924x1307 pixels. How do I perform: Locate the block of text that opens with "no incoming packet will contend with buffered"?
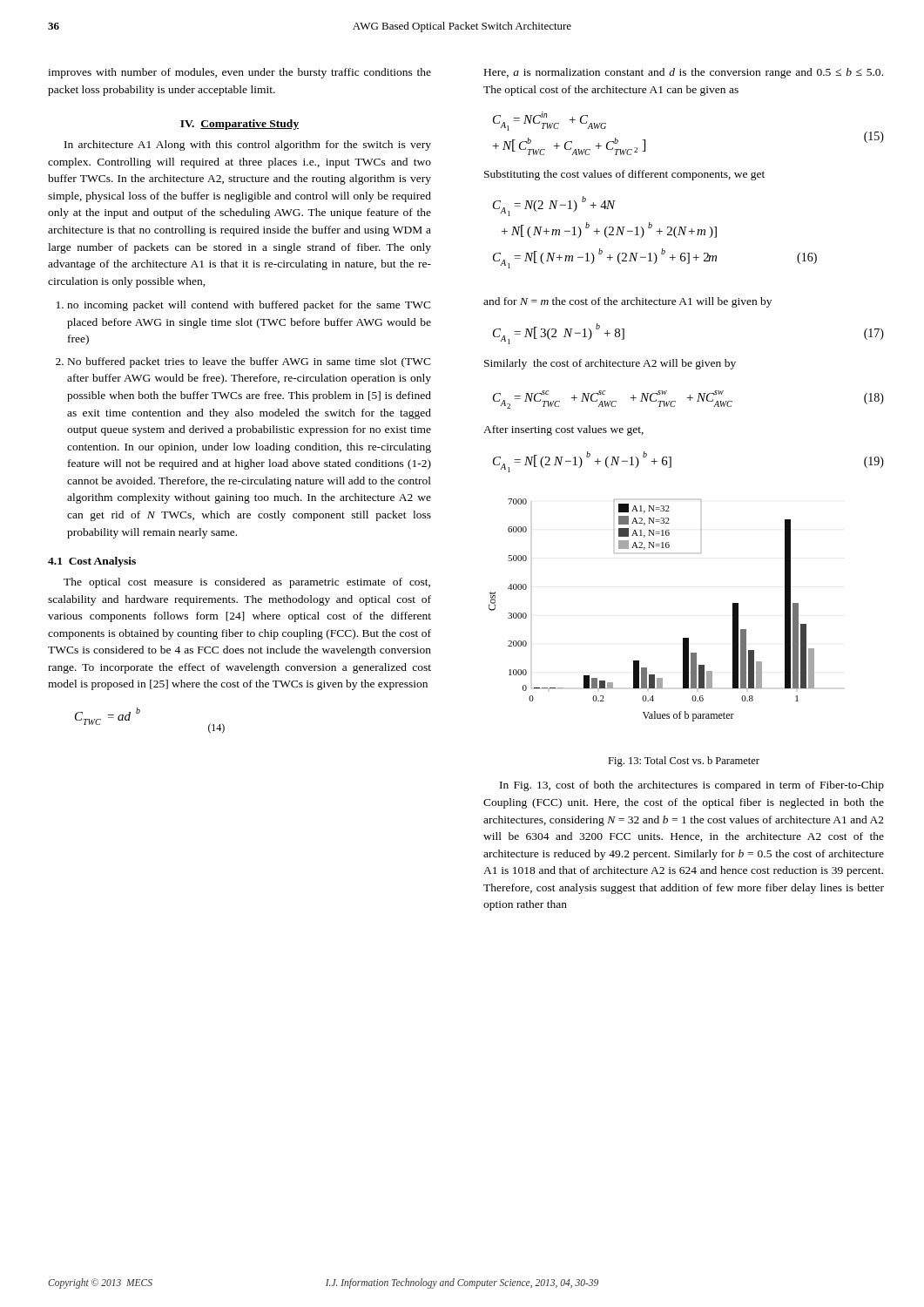pos(249,322)
